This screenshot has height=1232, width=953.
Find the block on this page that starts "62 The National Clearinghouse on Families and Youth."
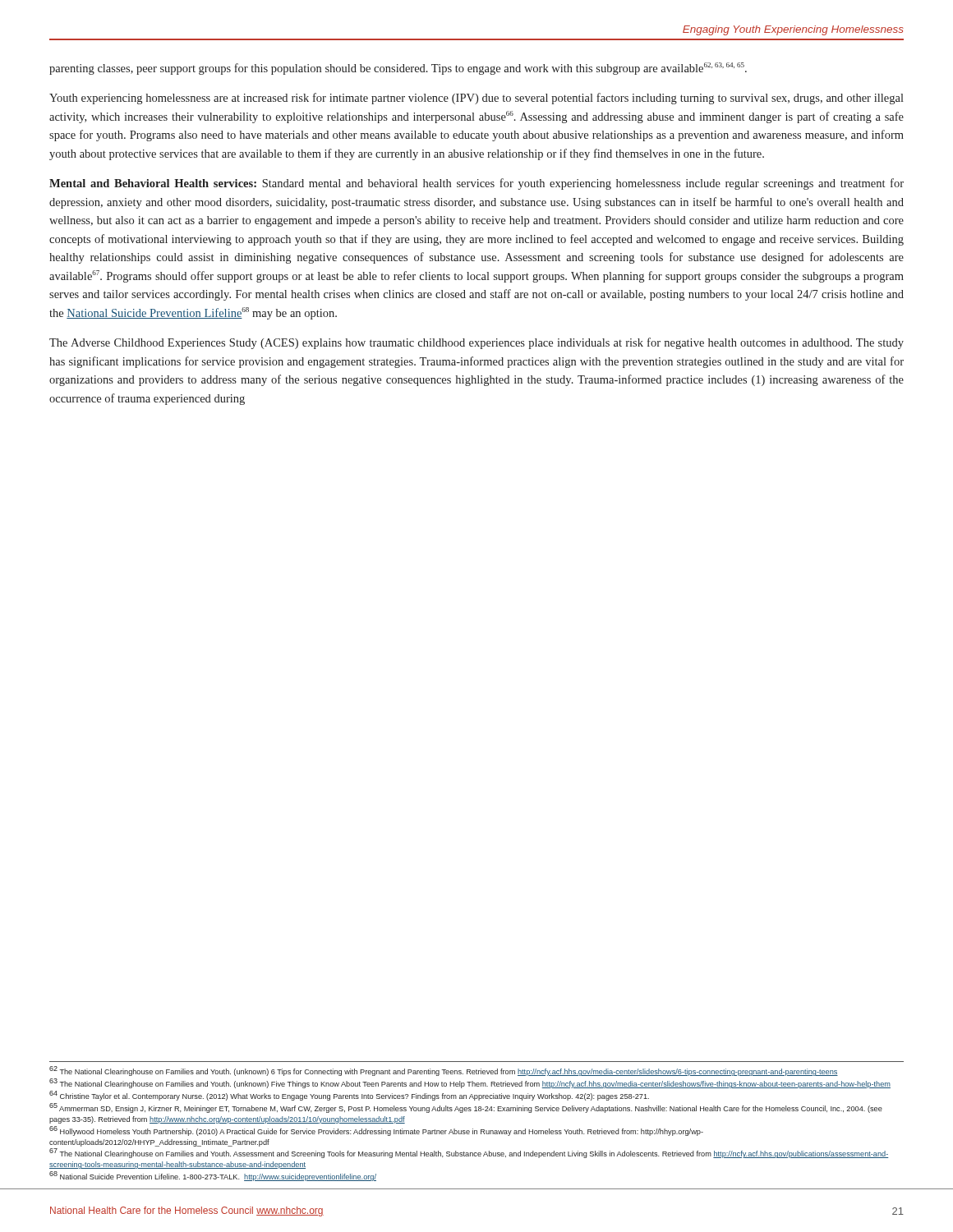click(x=443, y=1072)
